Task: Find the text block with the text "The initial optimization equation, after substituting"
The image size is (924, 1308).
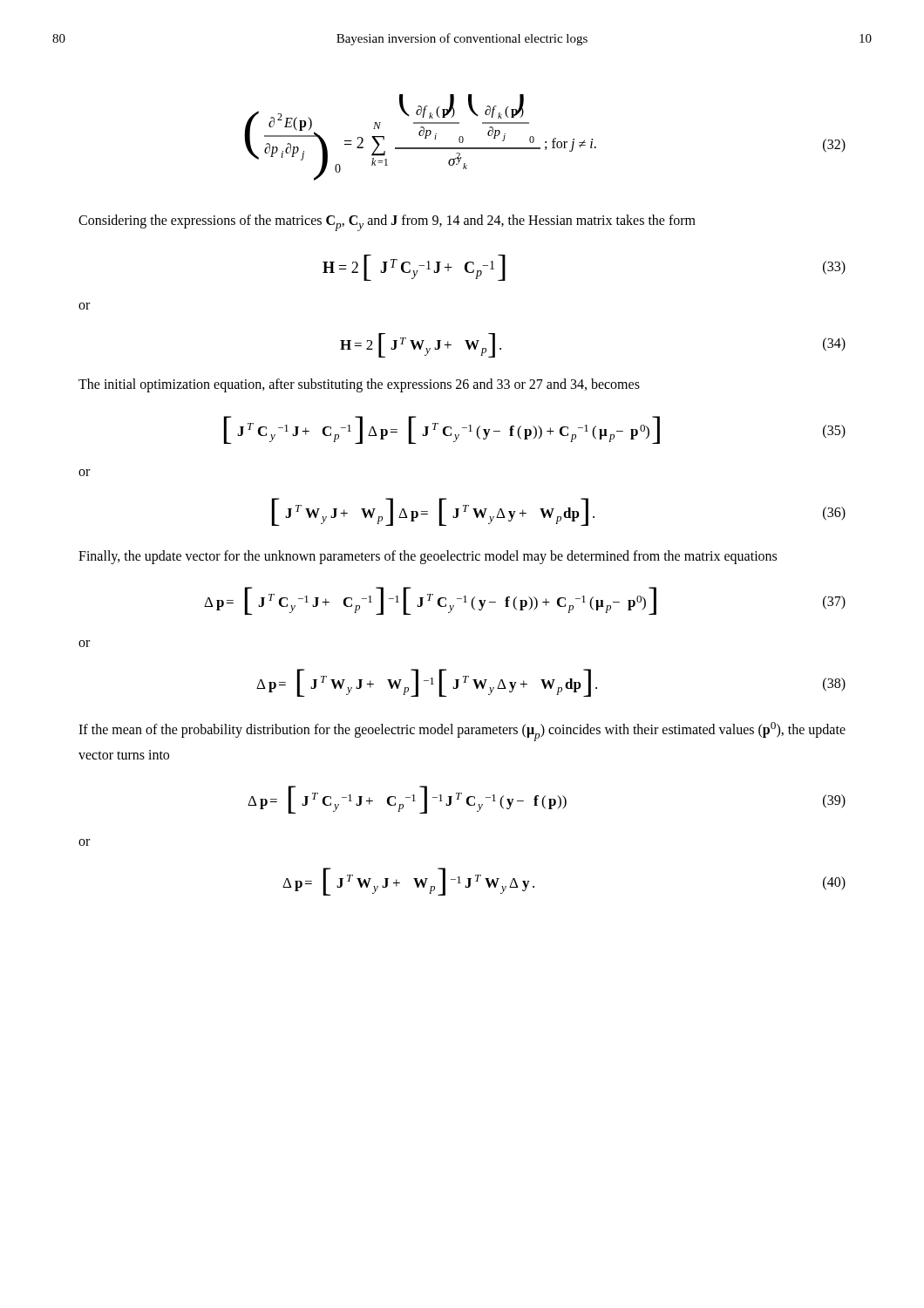Action: coord(359,384)
